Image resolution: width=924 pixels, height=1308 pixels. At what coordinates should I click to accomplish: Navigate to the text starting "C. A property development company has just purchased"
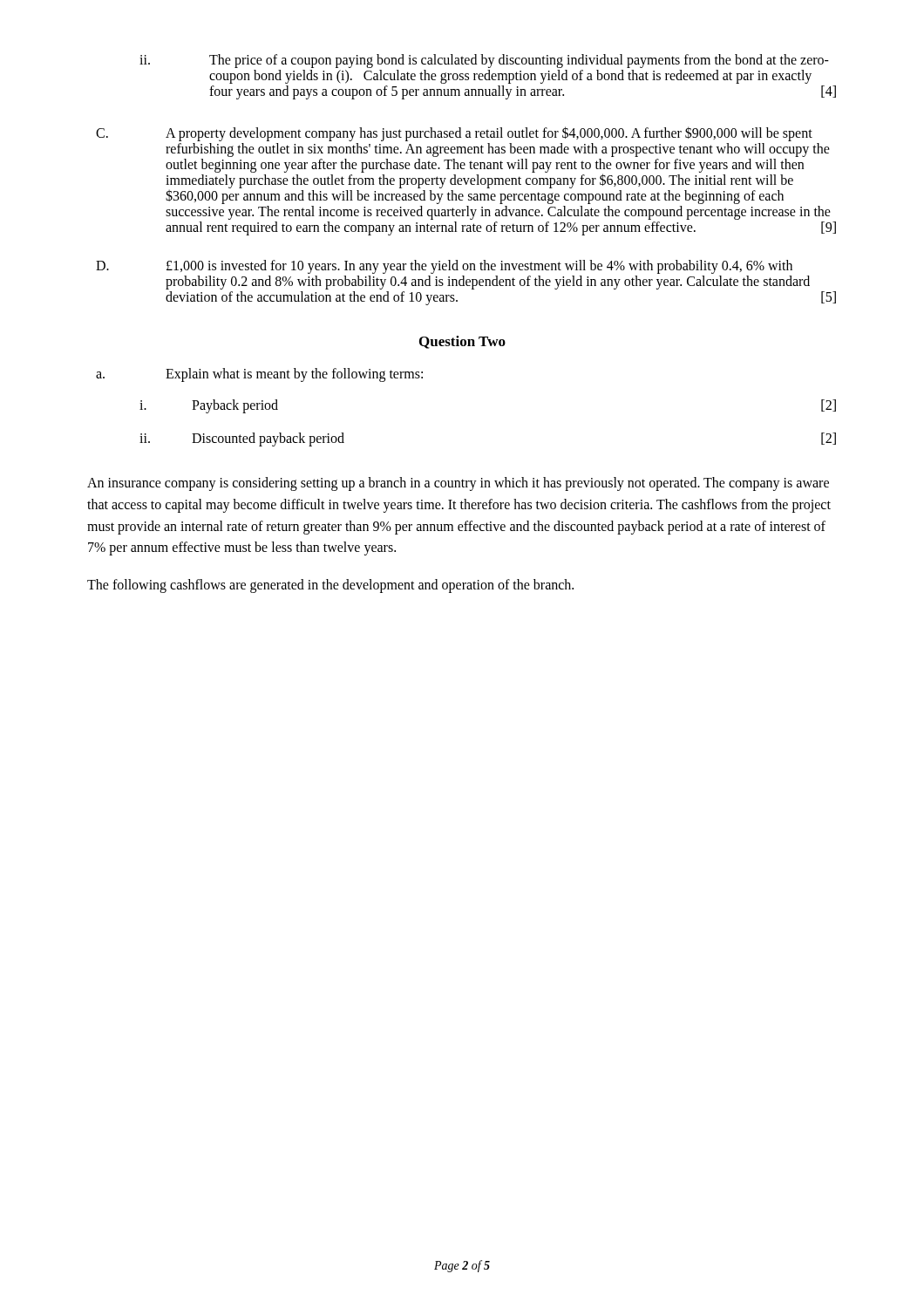coord(462,181)
